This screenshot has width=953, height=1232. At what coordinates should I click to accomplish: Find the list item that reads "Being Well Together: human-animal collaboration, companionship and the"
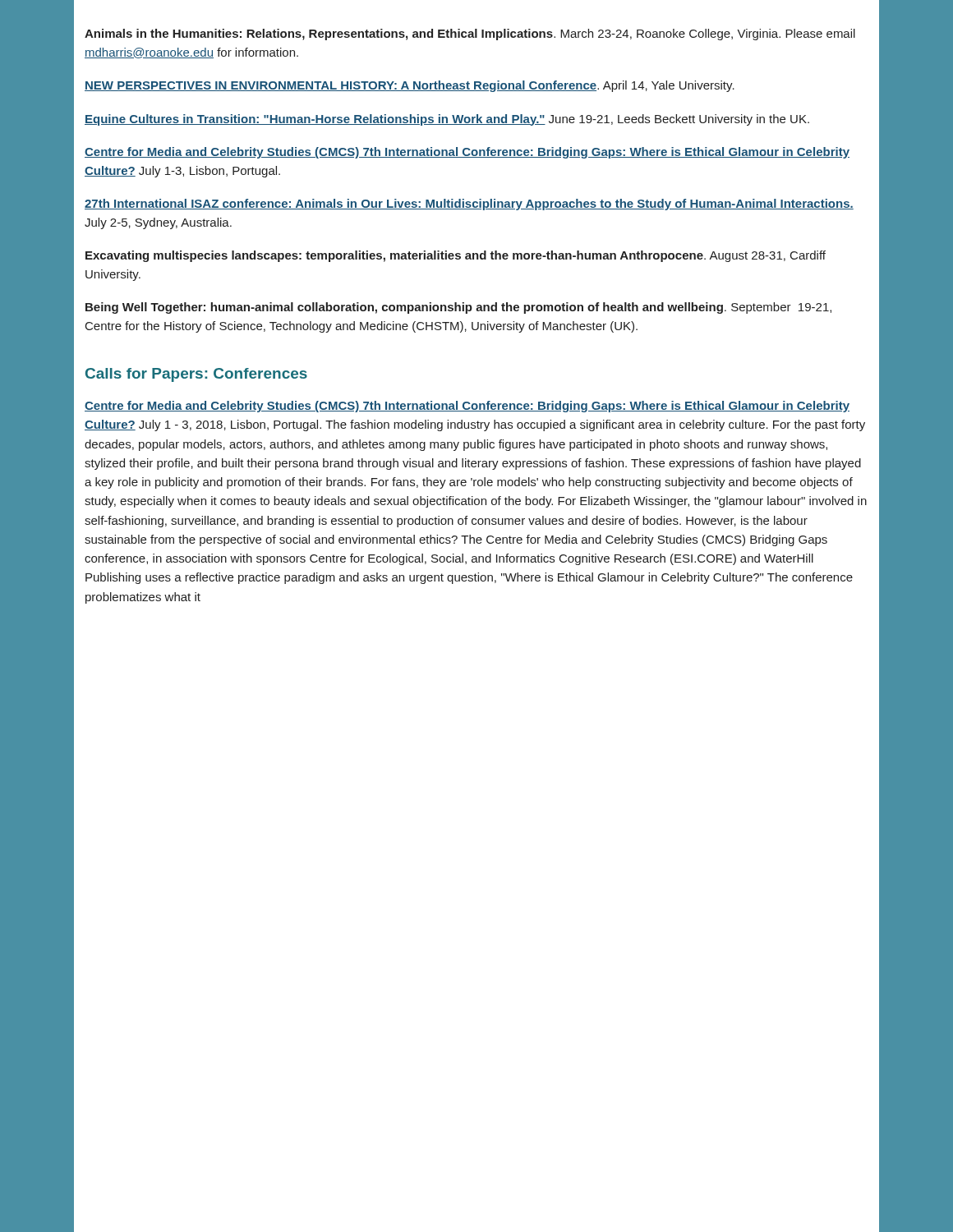point(459,316)
